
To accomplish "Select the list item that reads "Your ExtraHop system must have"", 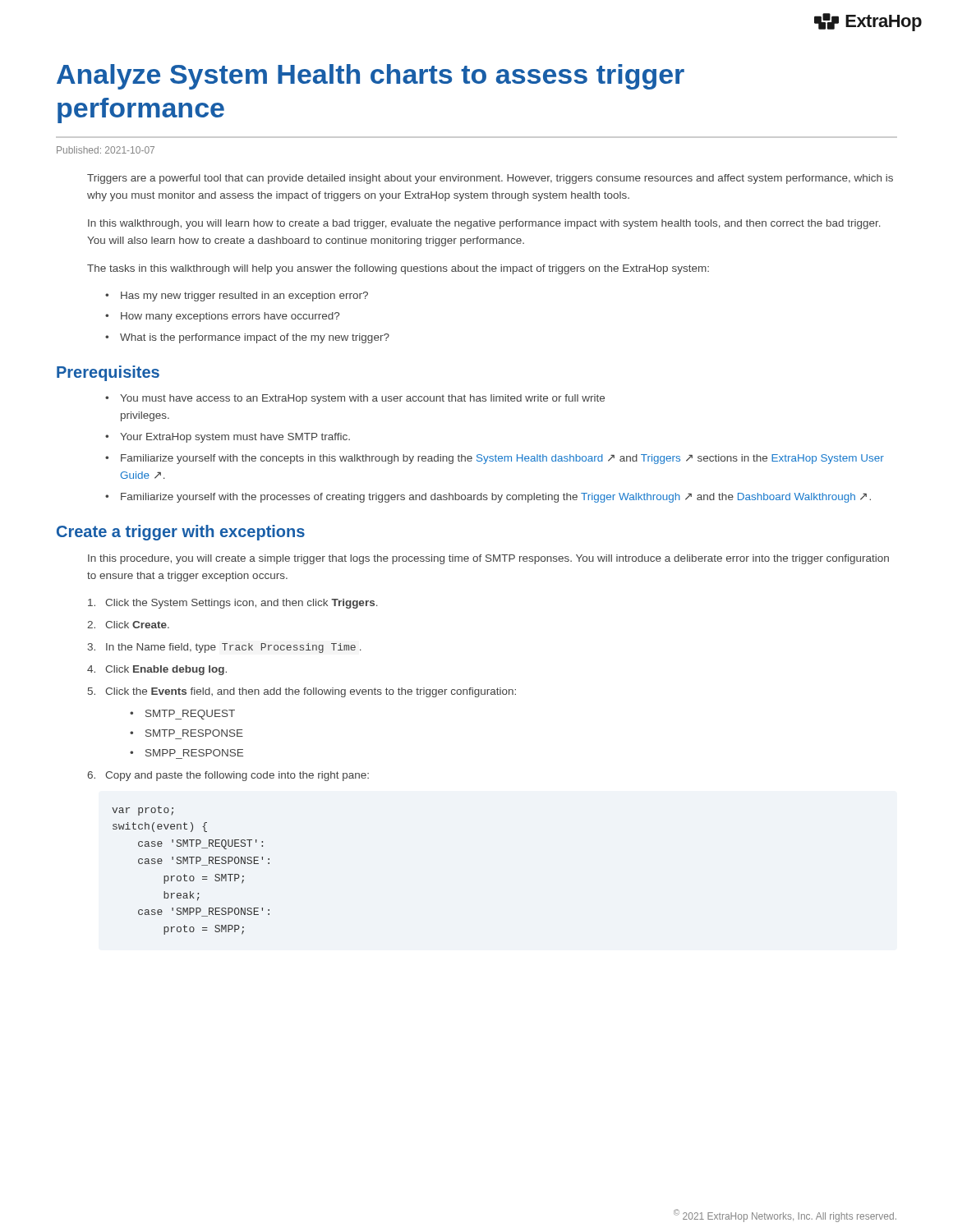I will pos(235,437).
